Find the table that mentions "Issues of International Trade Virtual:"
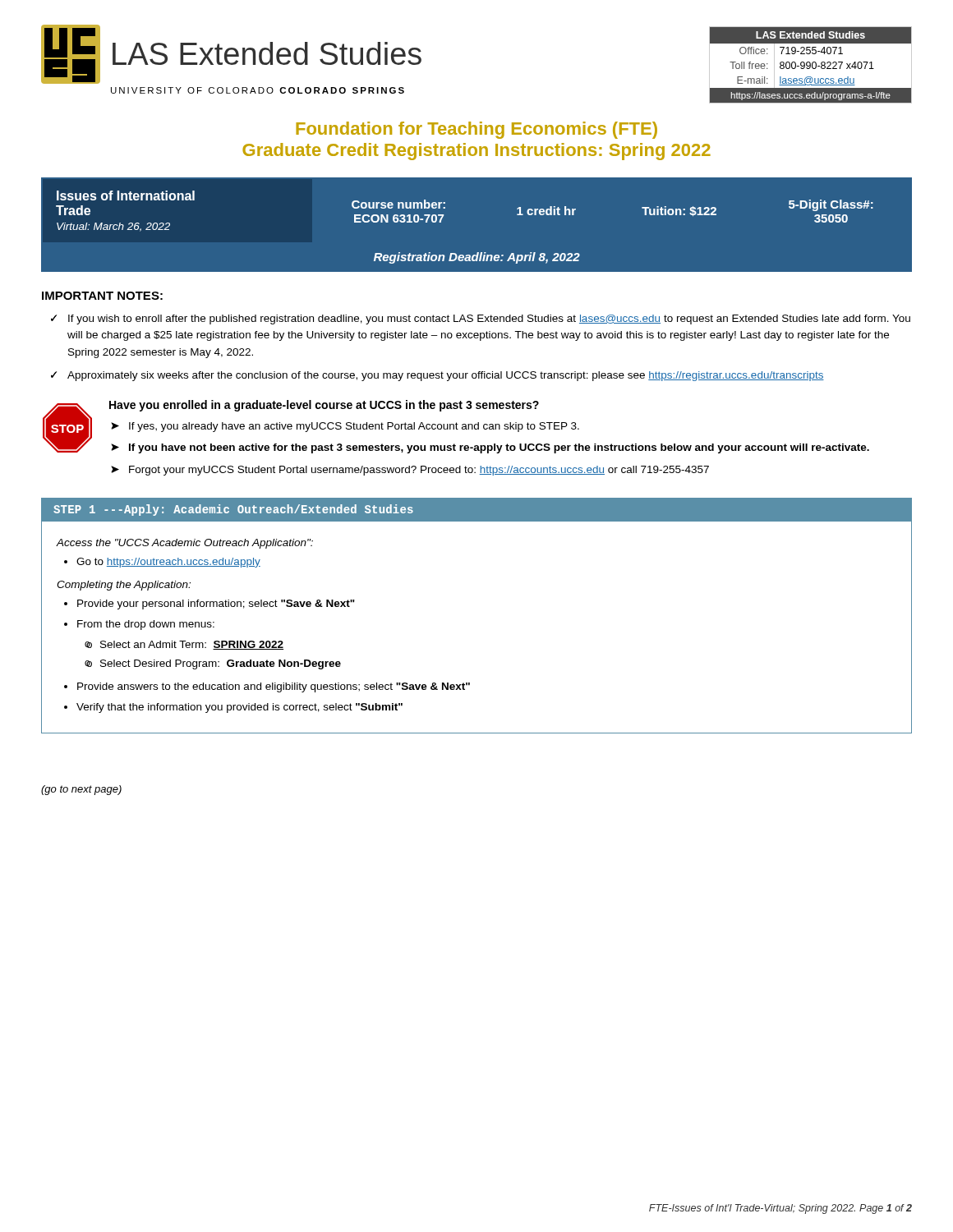The image size is (953, 1232). pyautogui.click(x=476, y=225)
